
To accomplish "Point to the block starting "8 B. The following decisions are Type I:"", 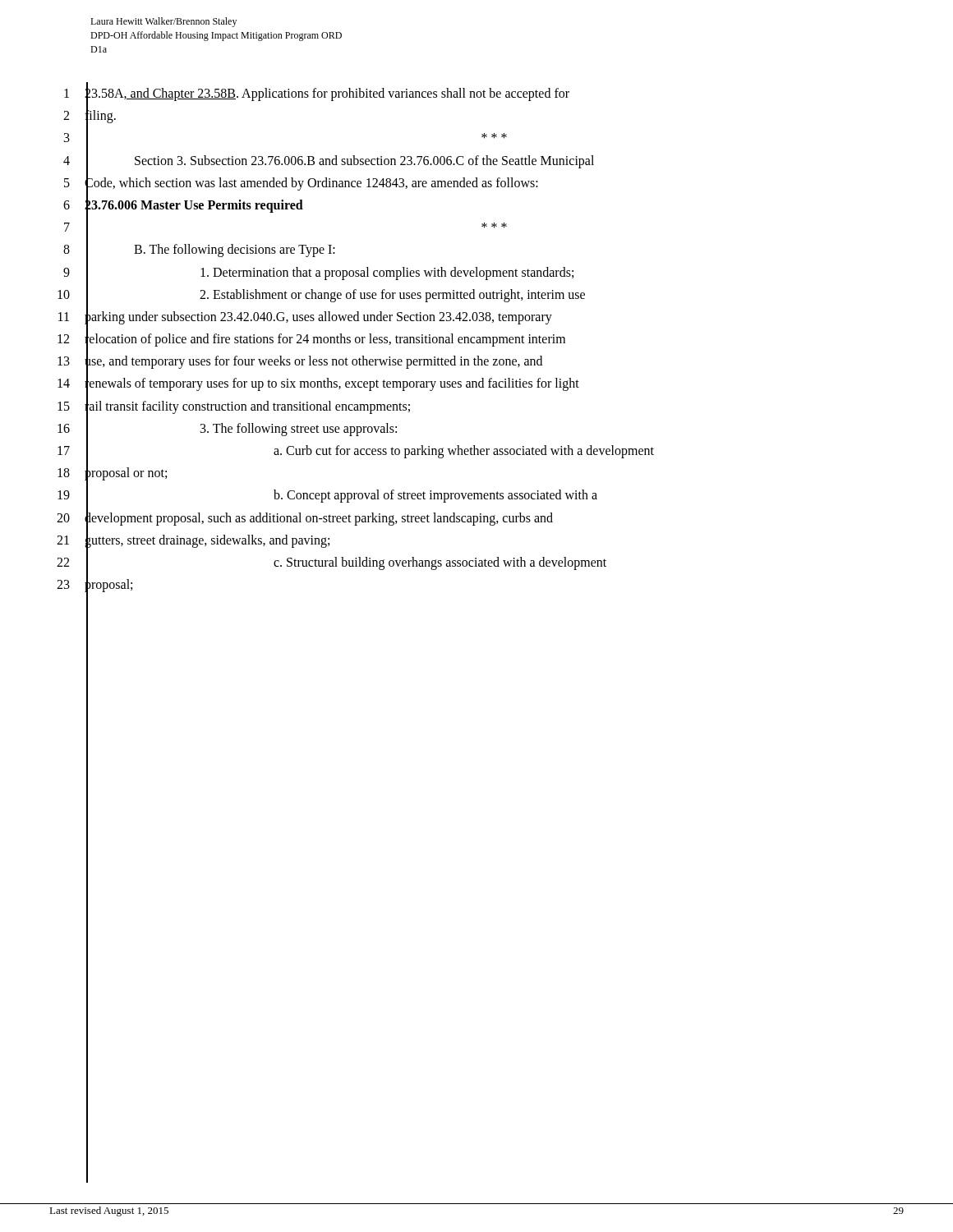I will point(199,250).
